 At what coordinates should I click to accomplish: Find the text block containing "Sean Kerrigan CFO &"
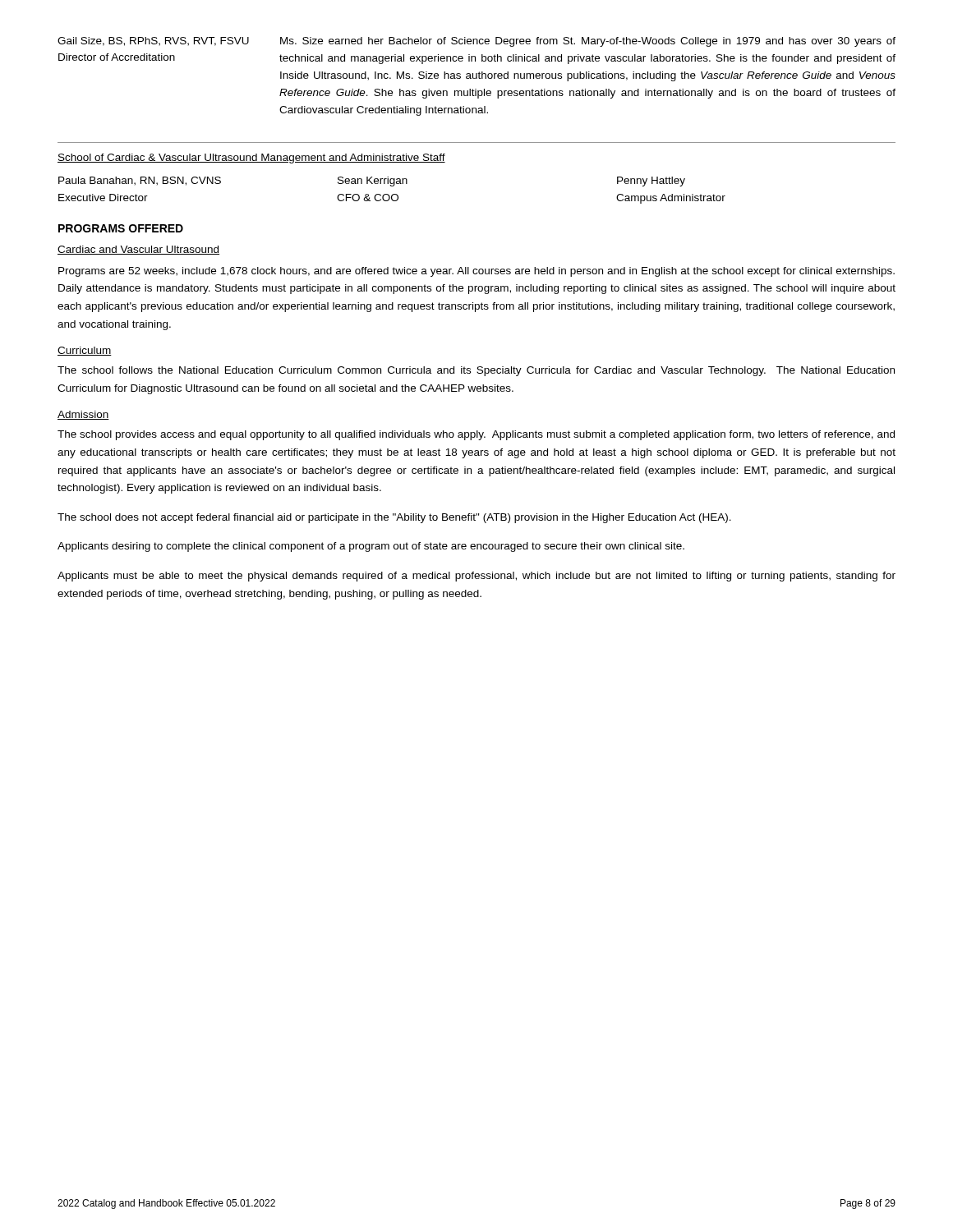(372, 189)
